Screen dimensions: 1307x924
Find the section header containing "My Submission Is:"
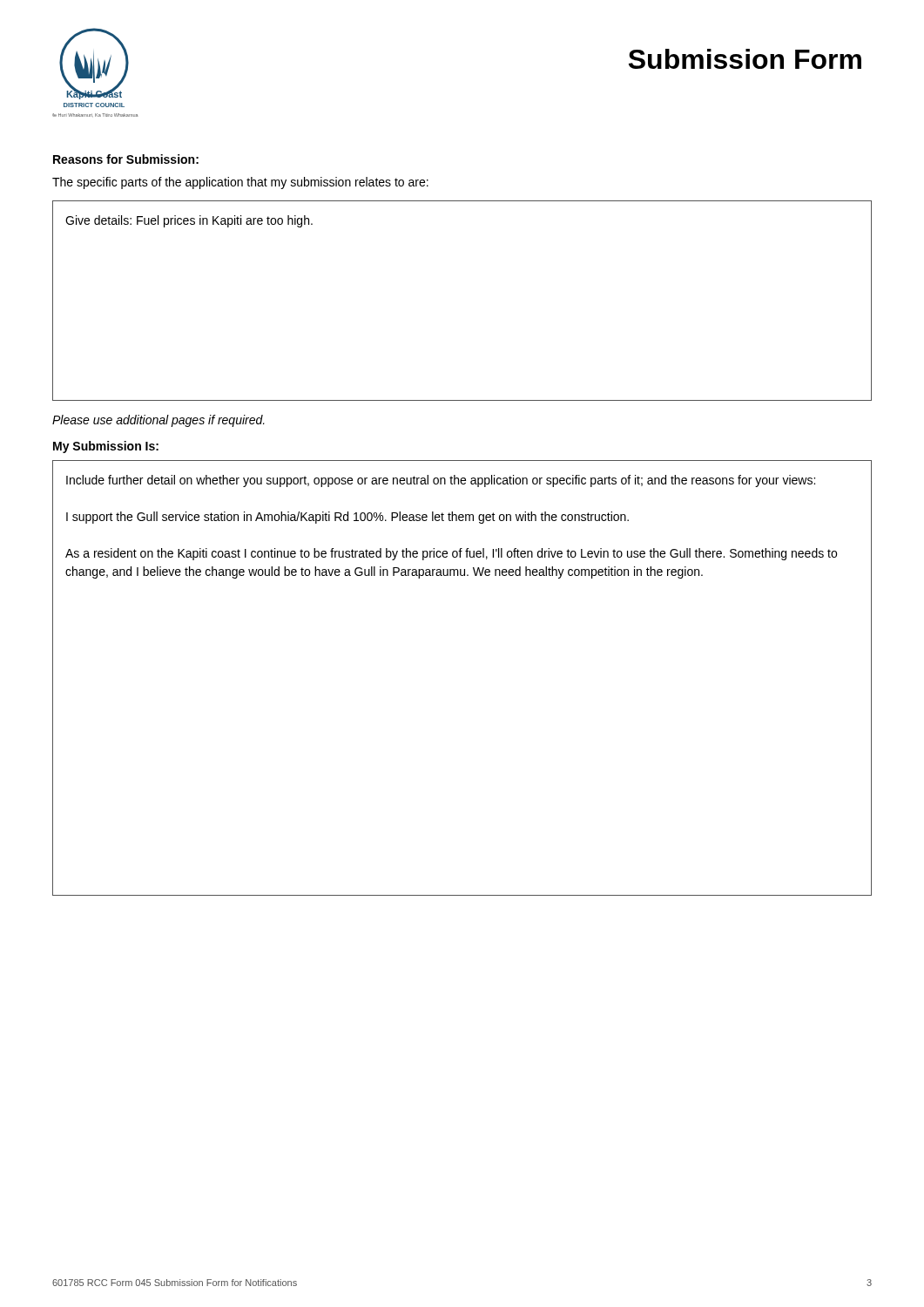pyautogui.click(x=106, y=446)
